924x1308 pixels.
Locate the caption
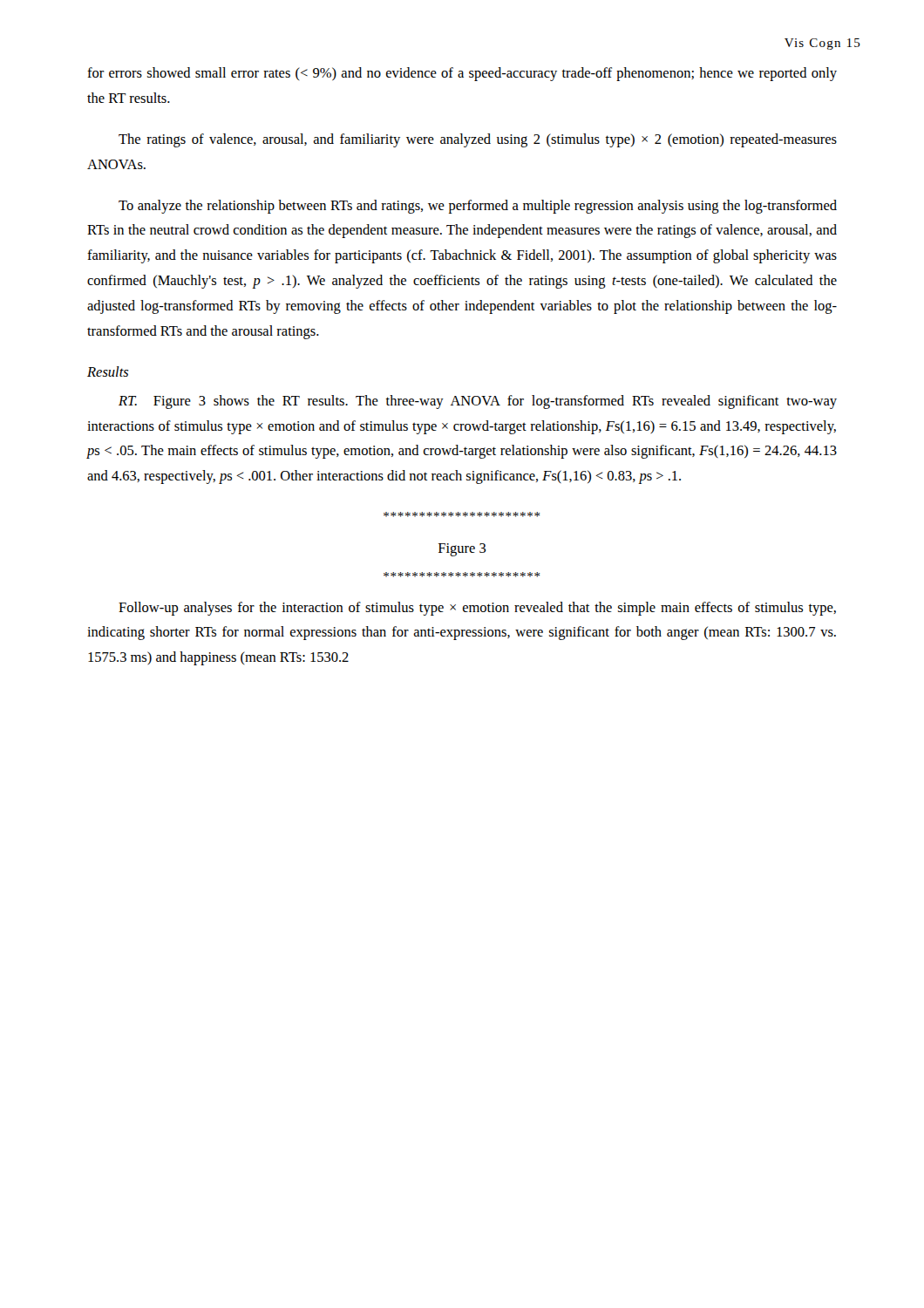[462, 547]
